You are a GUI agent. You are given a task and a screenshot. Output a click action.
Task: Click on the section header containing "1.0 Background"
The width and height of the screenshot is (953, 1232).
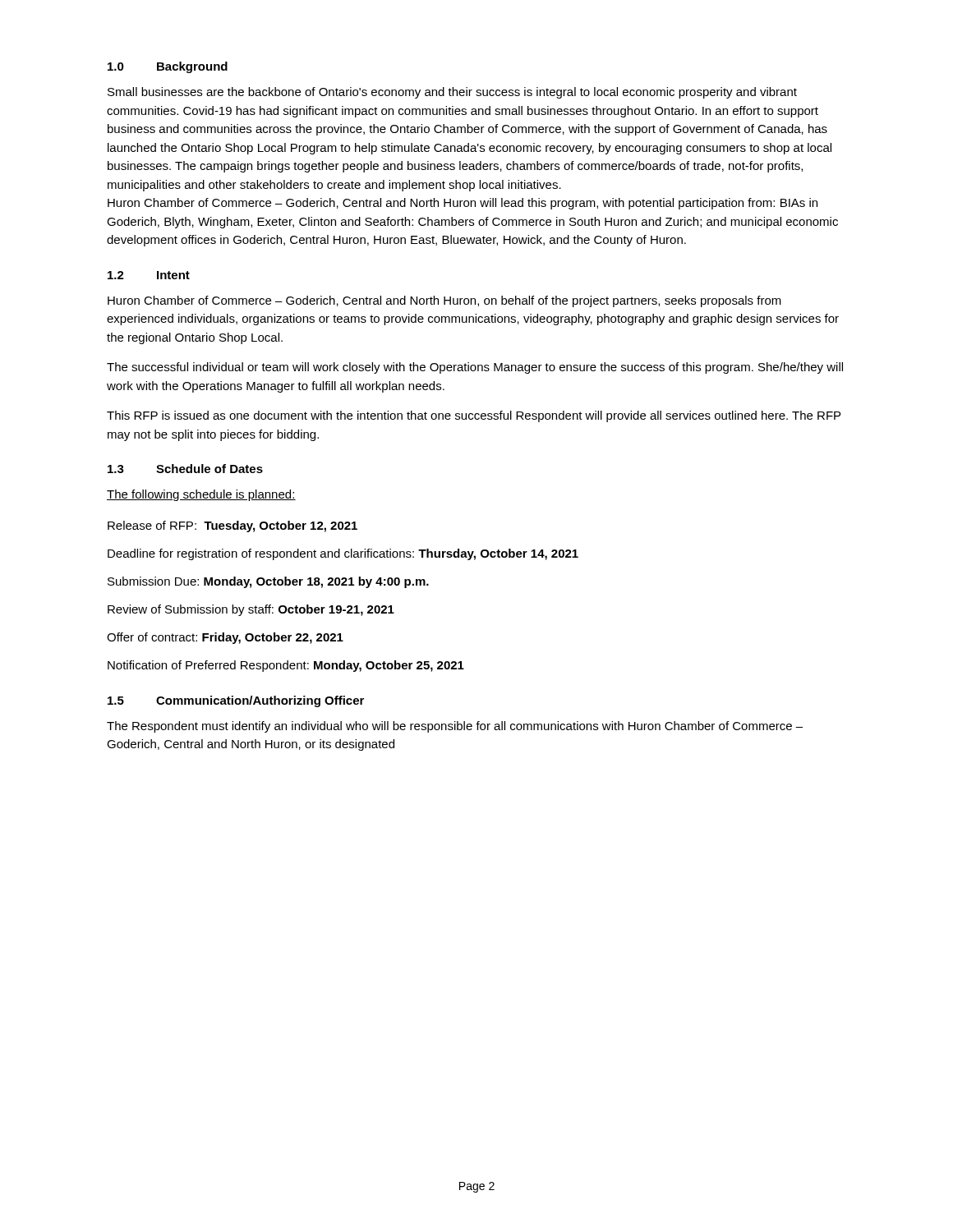(167, 66)
